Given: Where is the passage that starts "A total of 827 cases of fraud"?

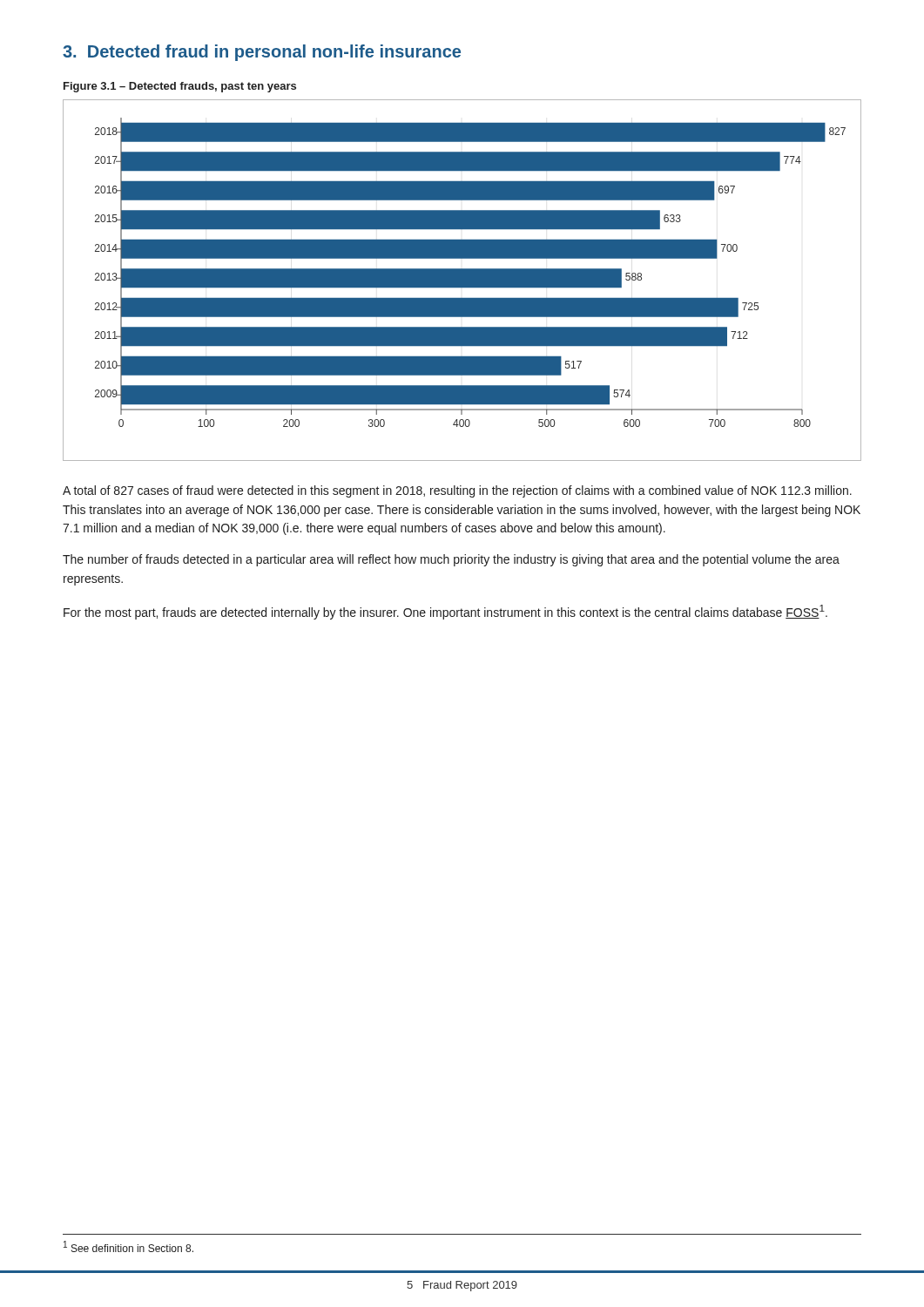Looking at the screenshot, I should pos(462,509).
